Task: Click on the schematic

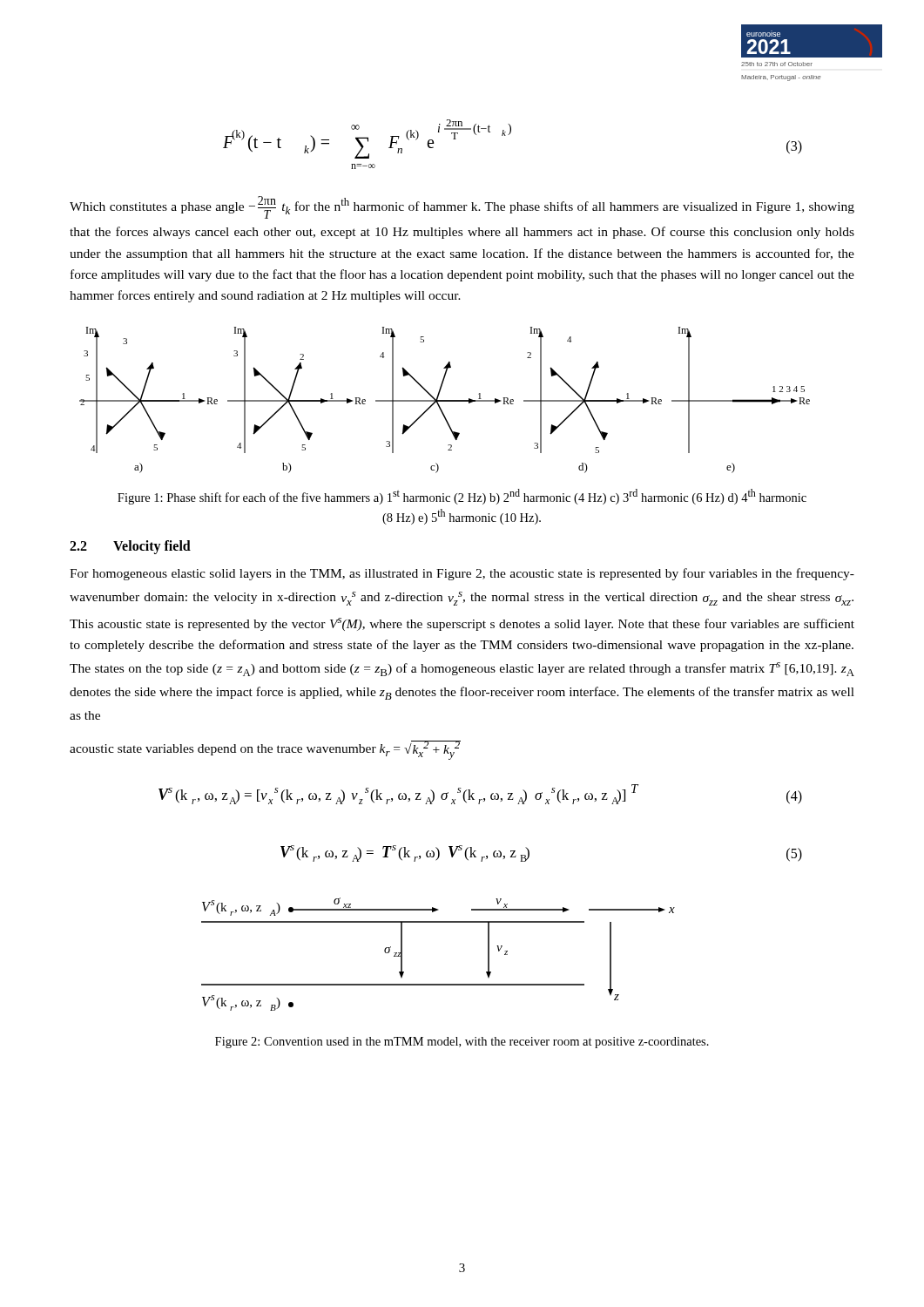Action: coord(462,958)
